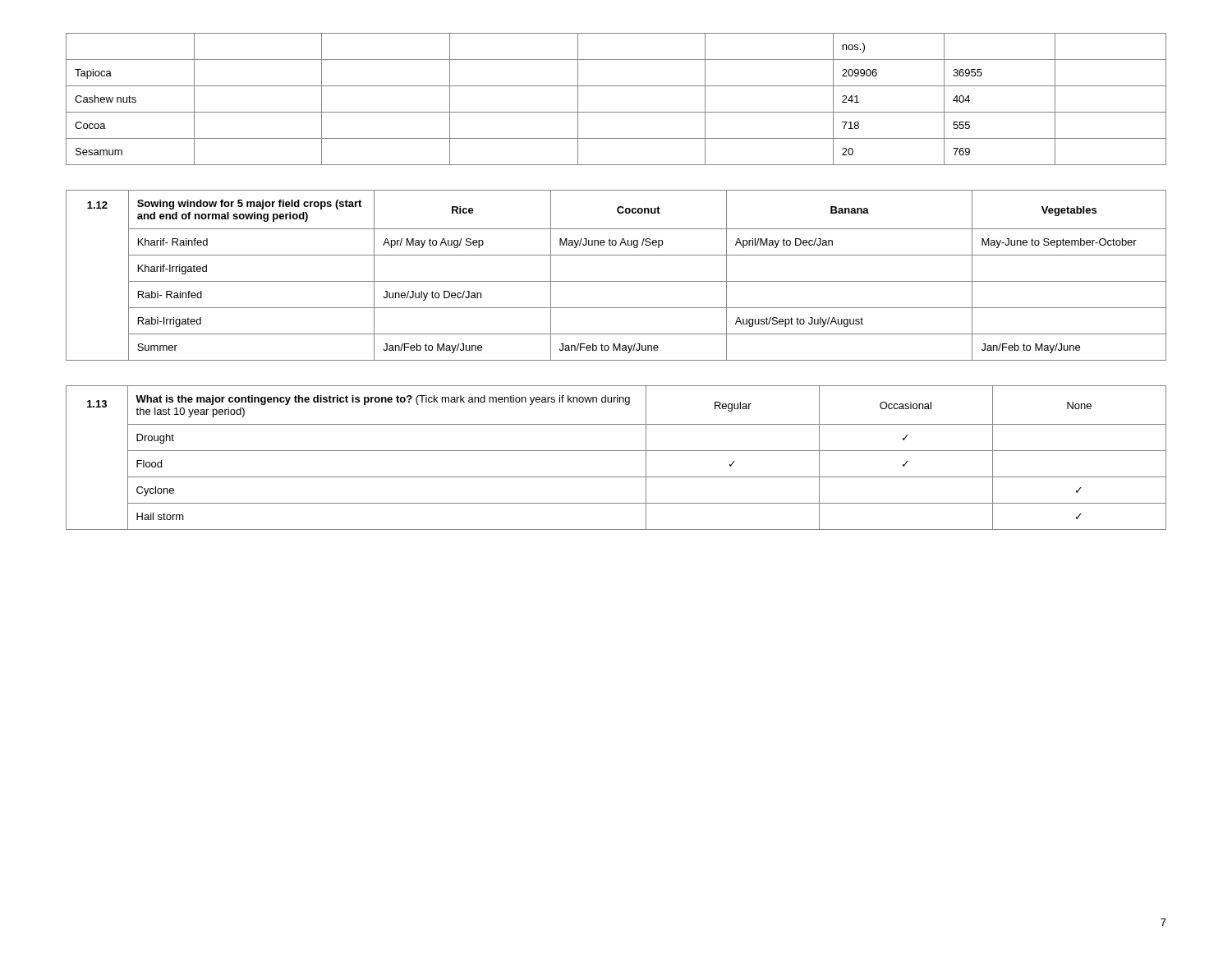Locate the table with the text "Cashew nuts"
This screenshot has width=1232, height=953.
point(616,99)
